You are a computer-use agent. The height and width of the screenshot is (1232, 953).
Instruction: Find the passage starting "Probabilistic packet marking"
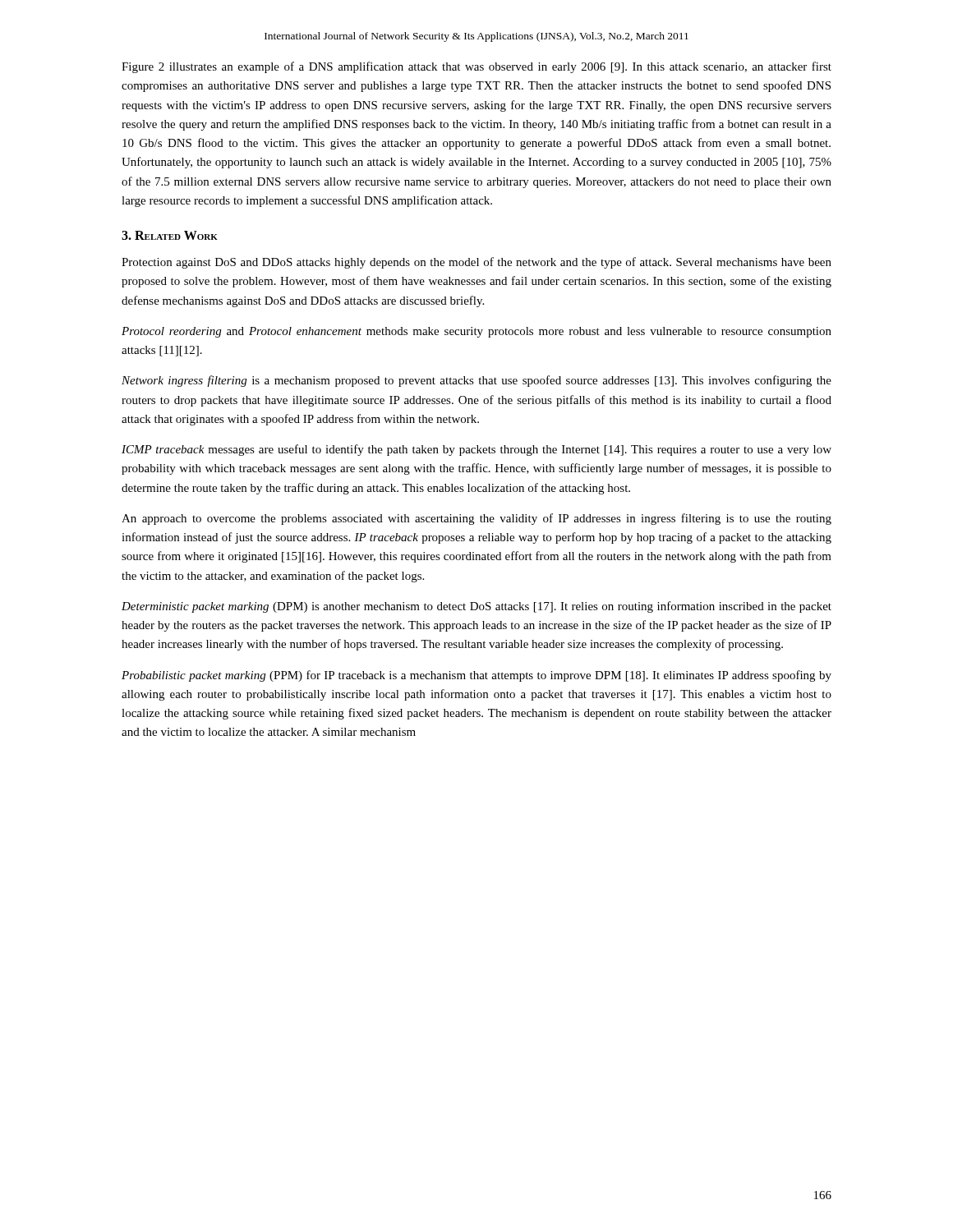point(476,703)
